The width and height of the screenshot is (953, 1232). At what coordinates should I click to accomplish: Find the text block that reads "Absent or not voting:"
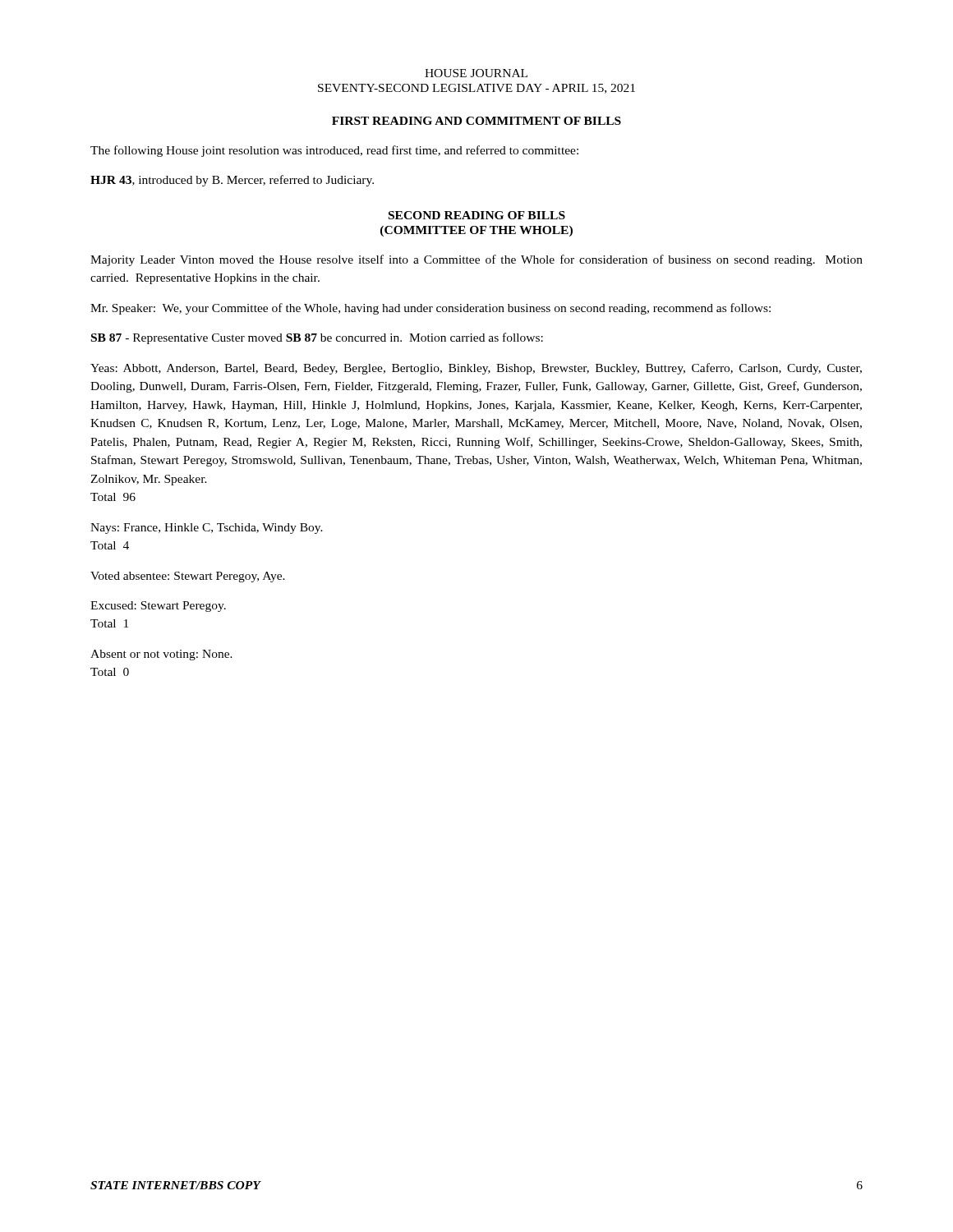coord(162,663)
